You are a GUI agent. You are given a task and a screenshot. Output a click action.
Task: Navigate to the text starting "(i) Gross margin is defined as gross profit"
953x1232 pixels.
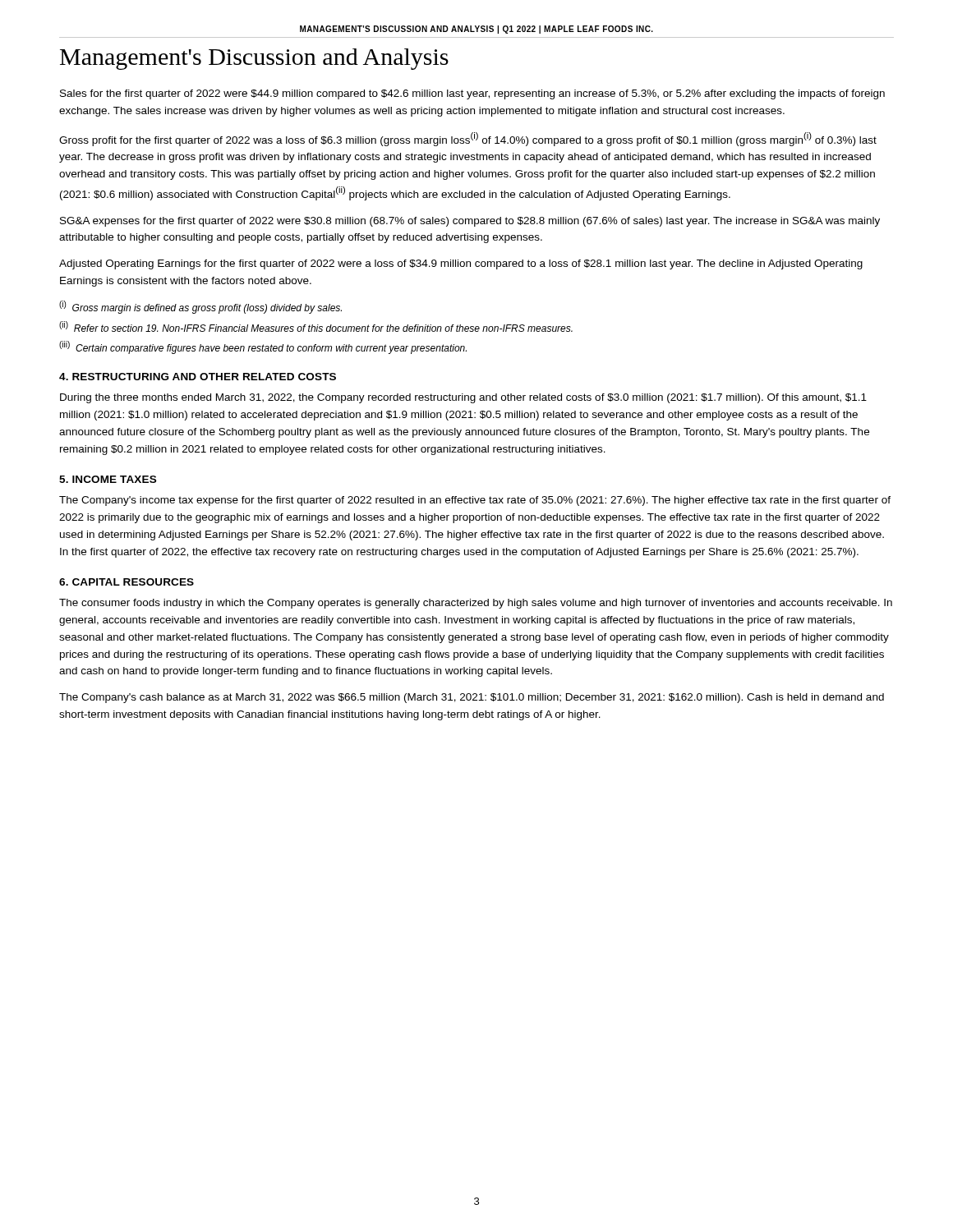pyautogui.click(x=201, y=307)
